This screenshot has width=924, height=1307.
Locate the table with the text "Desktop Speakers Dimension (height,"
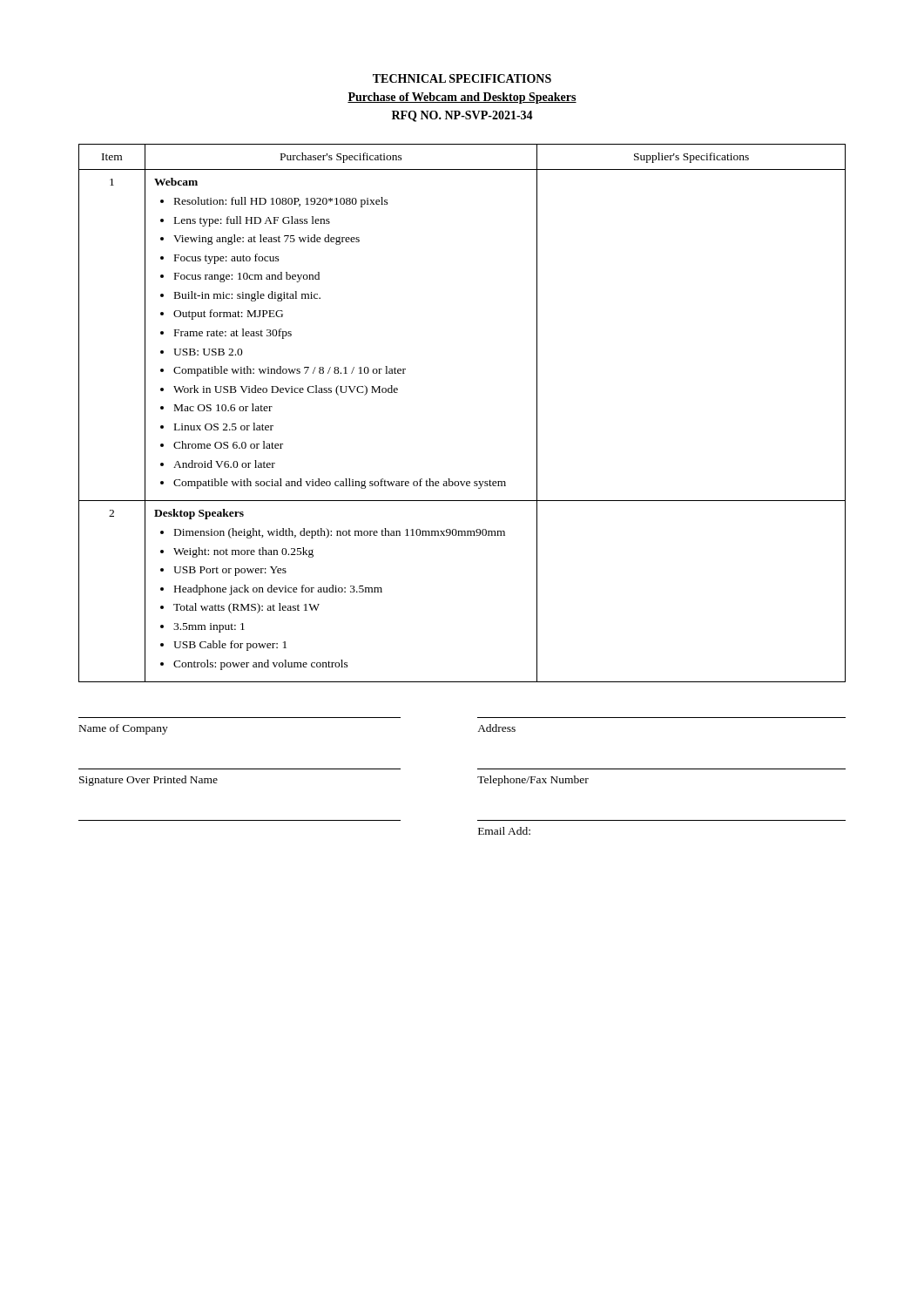coord(462,413)
